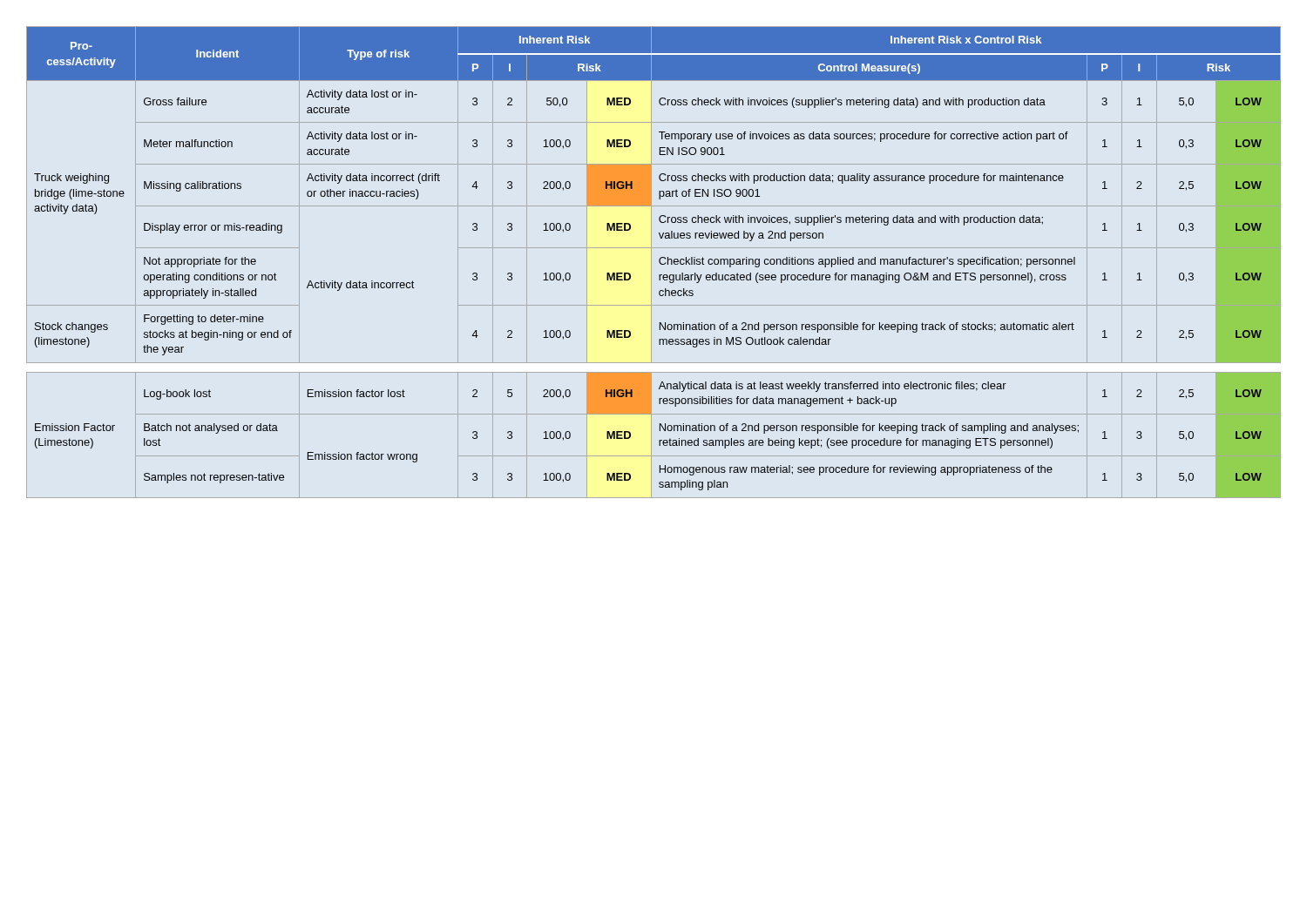This screenshot has width=1307, height=924.
Task: Select the table
Action: [x=654, y=262]
